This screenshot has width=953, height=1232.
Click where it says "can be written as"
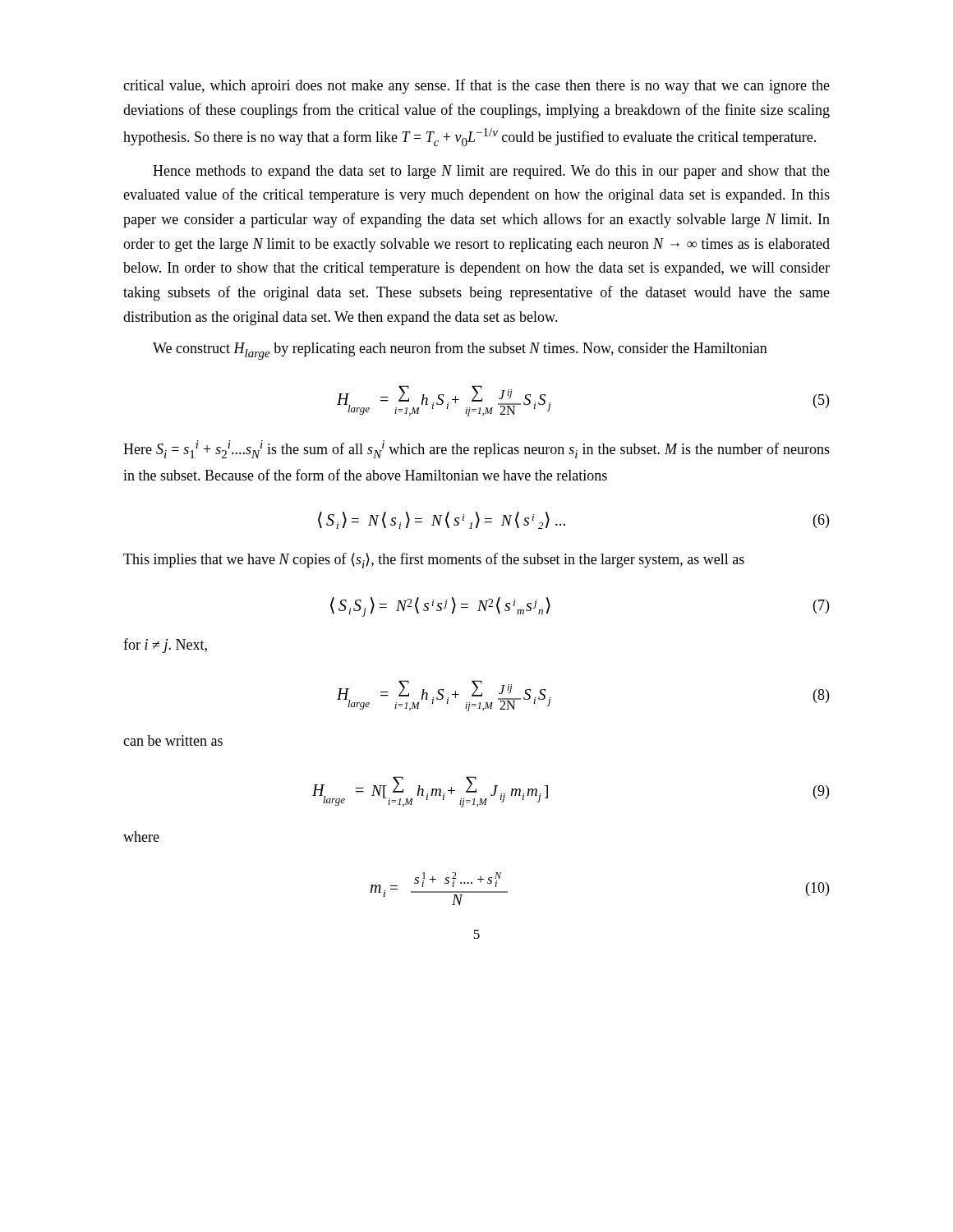[173, 740]
